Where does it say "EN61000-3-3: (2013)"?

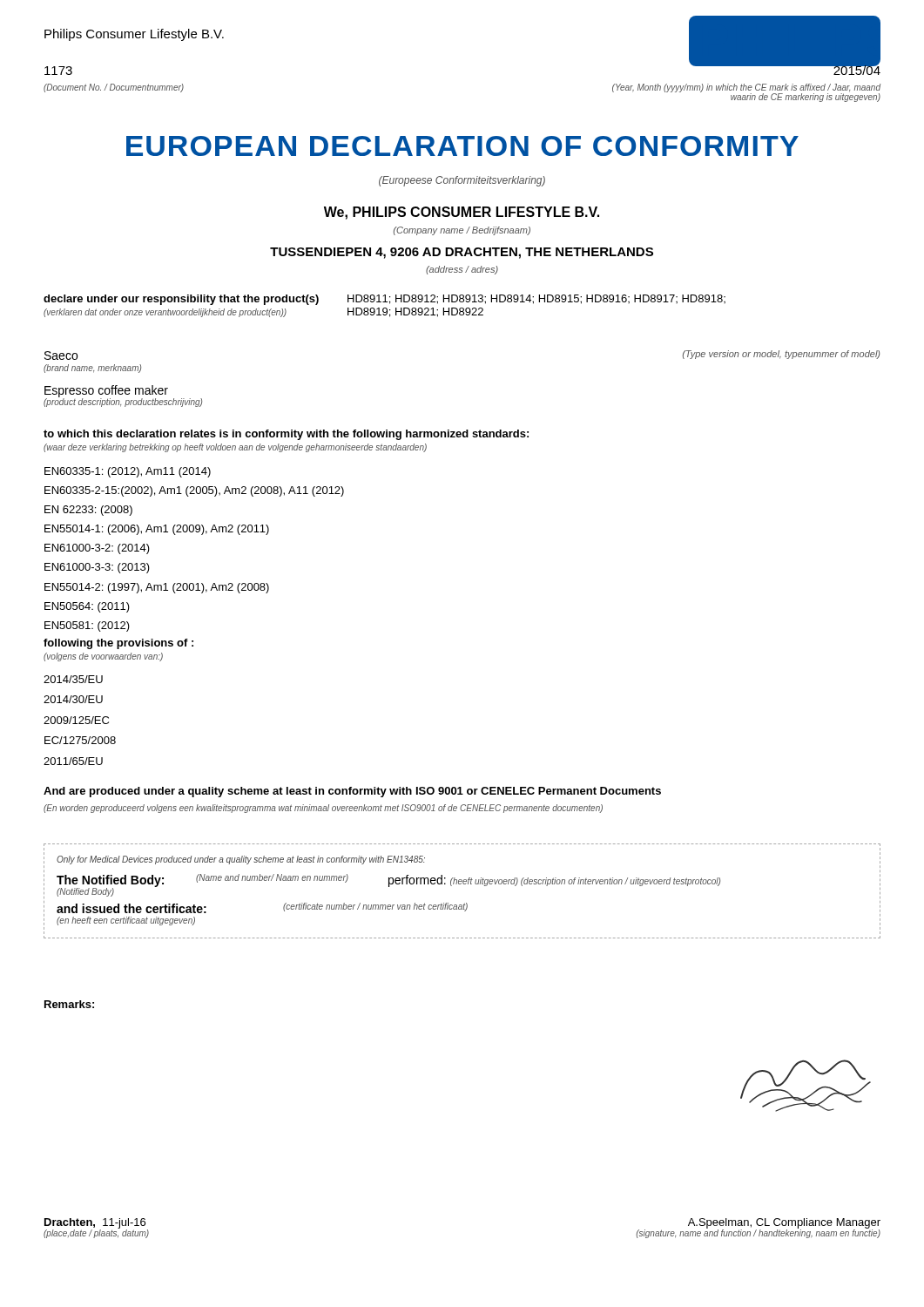(x=97, y=567)
